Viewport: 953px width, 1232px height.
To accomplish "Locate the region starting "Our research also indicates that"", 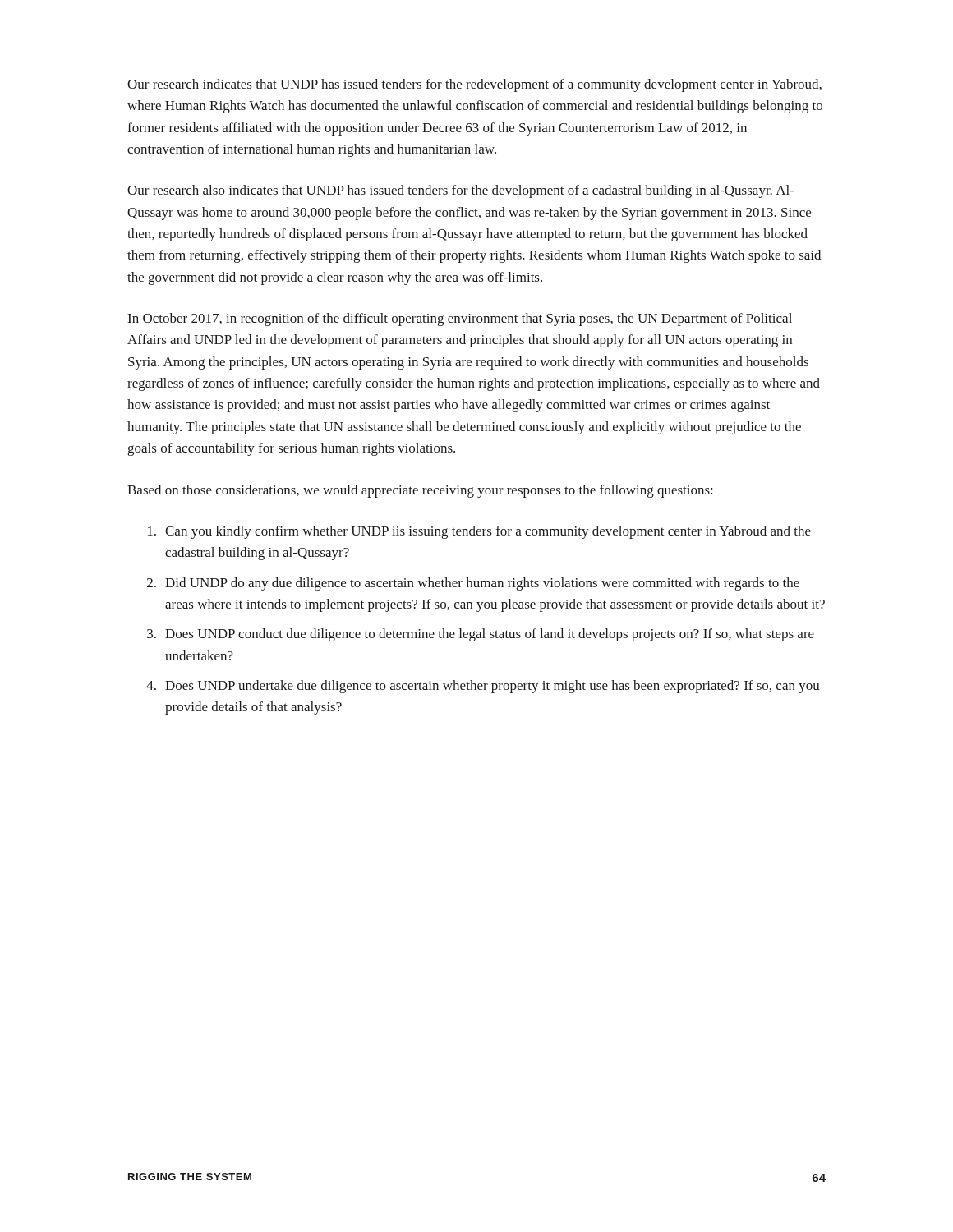I will pos(474,234).
